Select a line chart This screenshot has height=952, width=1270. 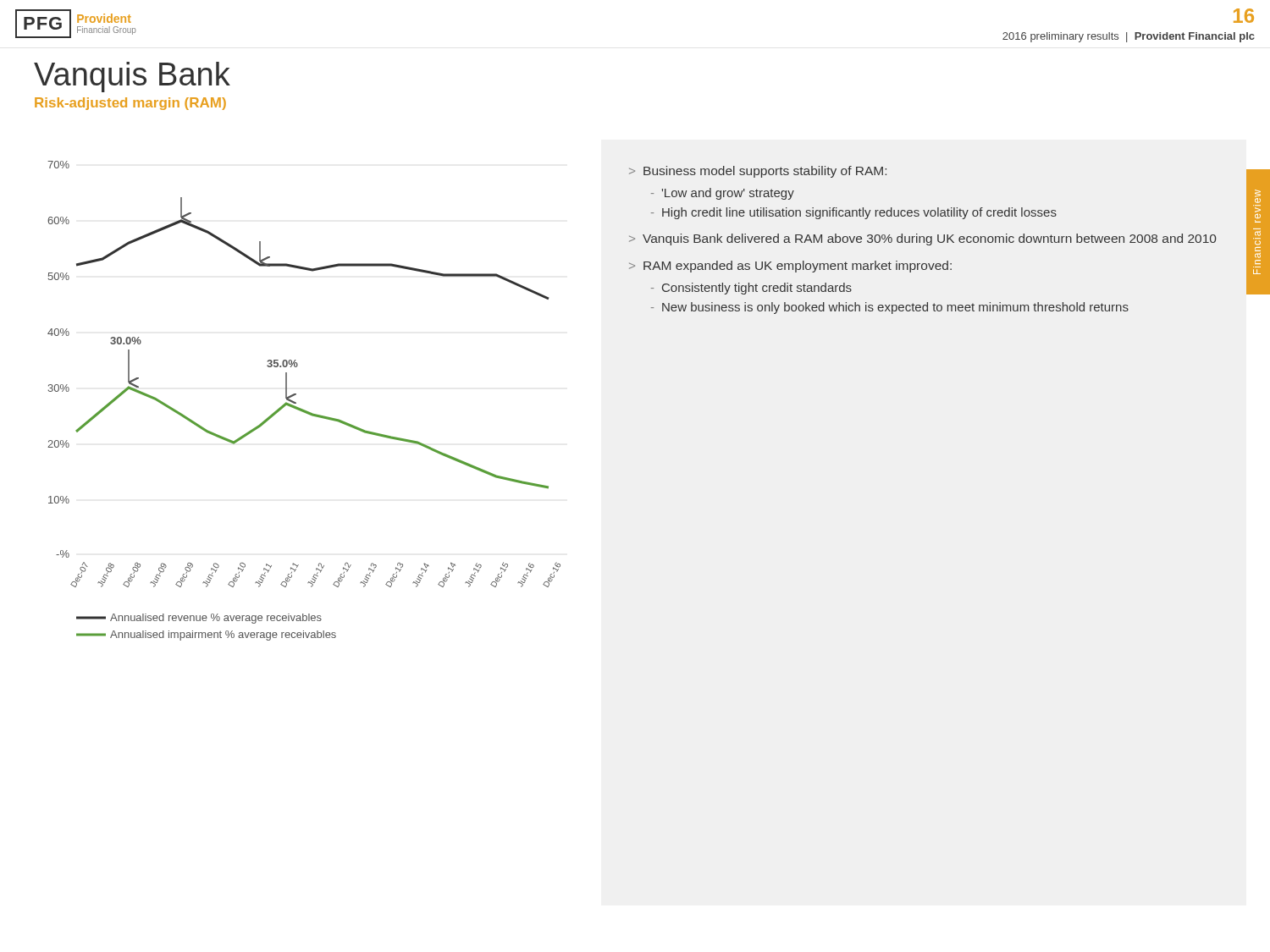tap(305, 394)
